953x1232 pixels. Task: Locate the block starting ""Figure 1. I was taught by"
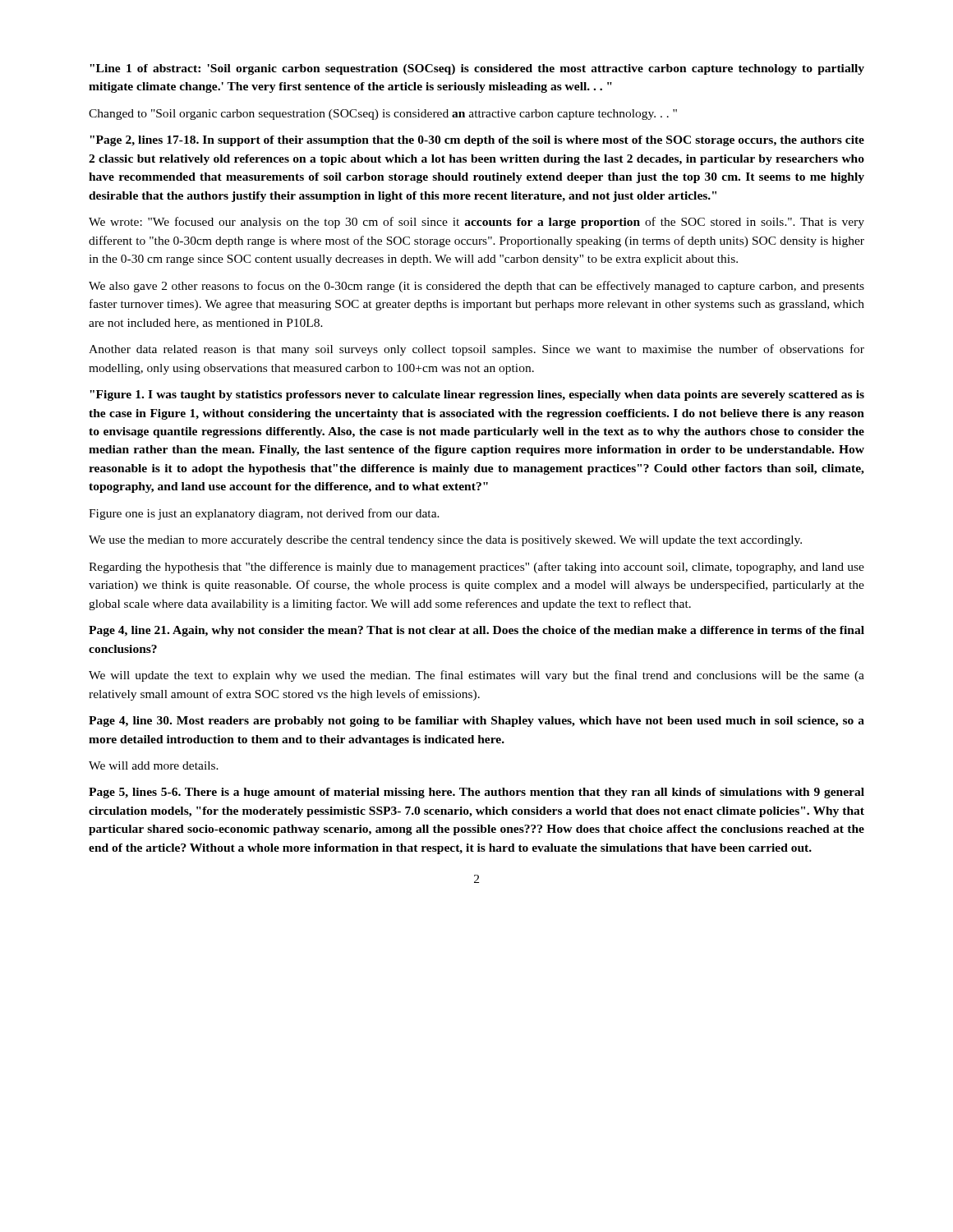[x=476, y=440]
